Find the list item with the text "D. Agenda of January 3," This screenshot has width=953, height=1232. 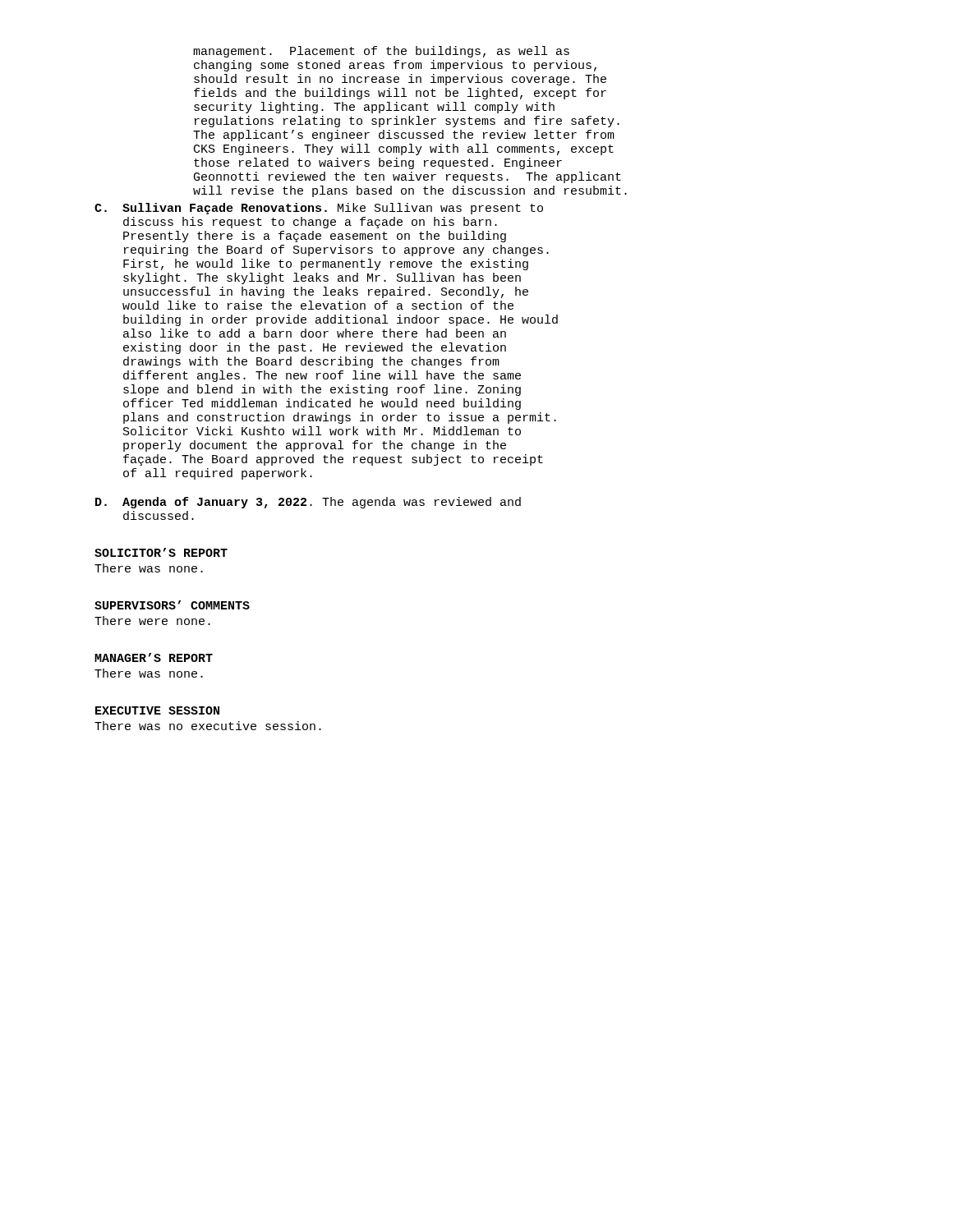pyautogui.click(x=476, y=510)
